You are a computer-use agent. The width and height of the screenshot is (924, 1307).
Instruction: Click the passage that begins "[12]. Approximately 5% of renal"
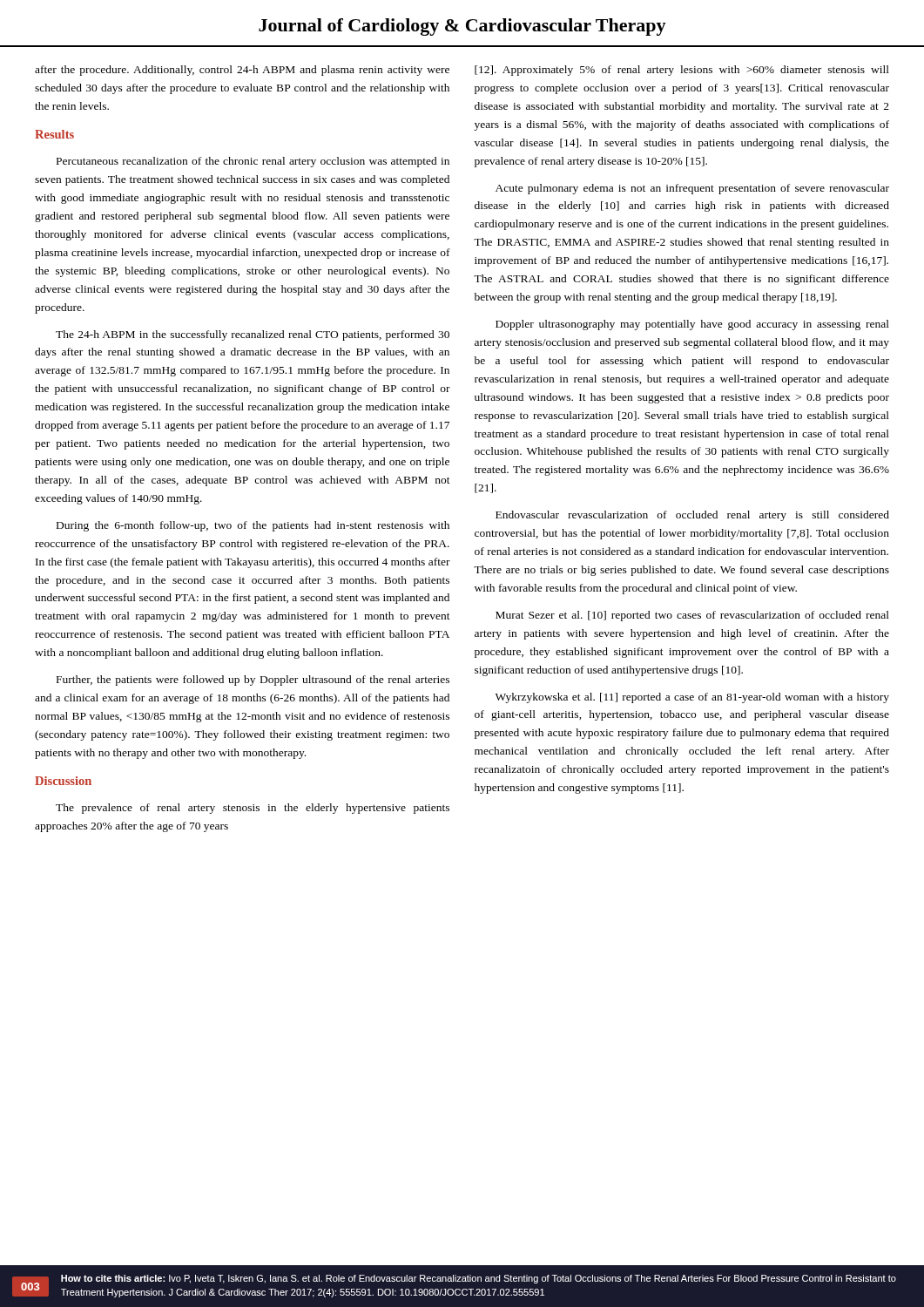point(682,116)
